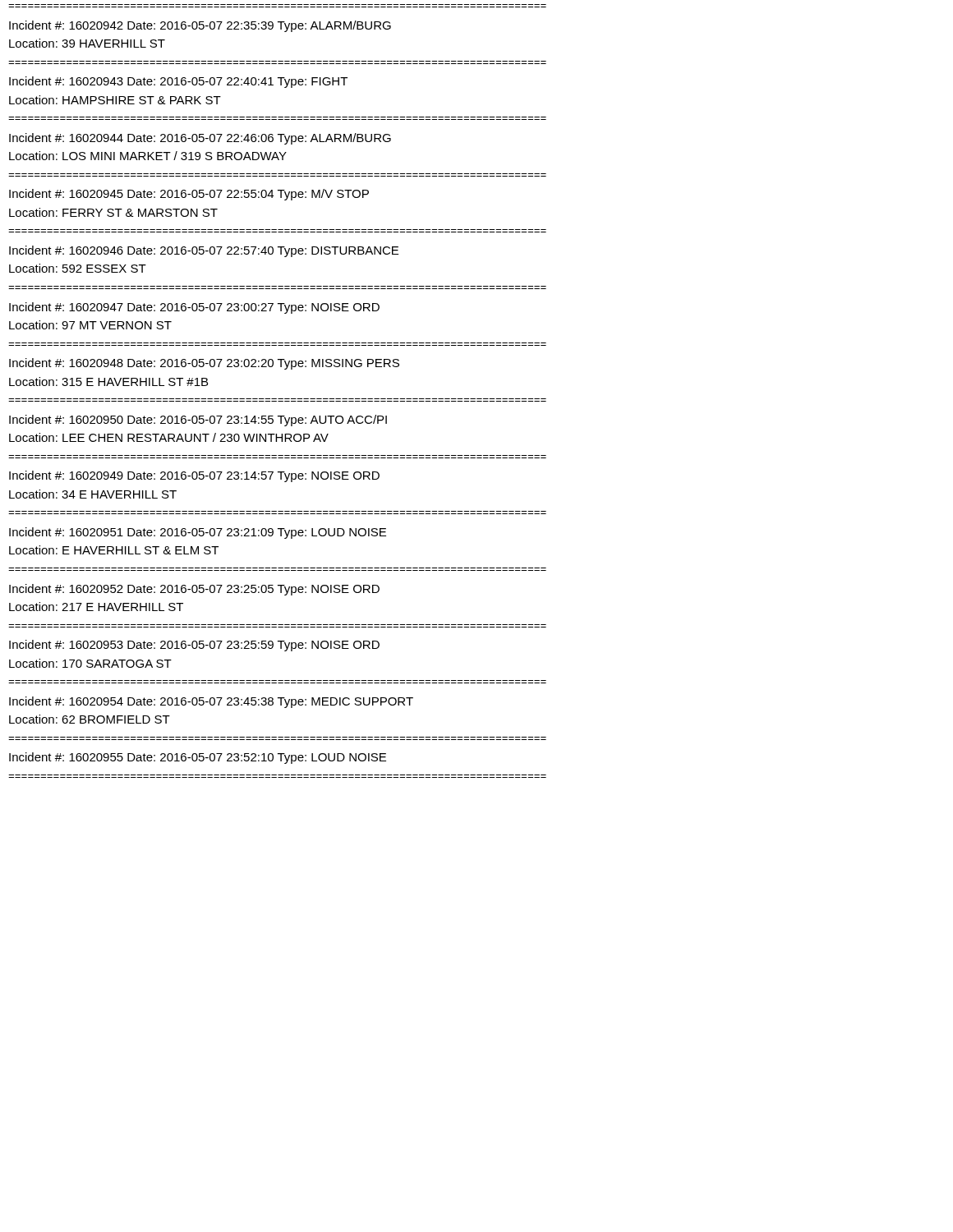The height and width of the screenshot is (1232, 953).
Task: Locate the text starting "Incident #: 16020950"
Action: pos(198,421)
